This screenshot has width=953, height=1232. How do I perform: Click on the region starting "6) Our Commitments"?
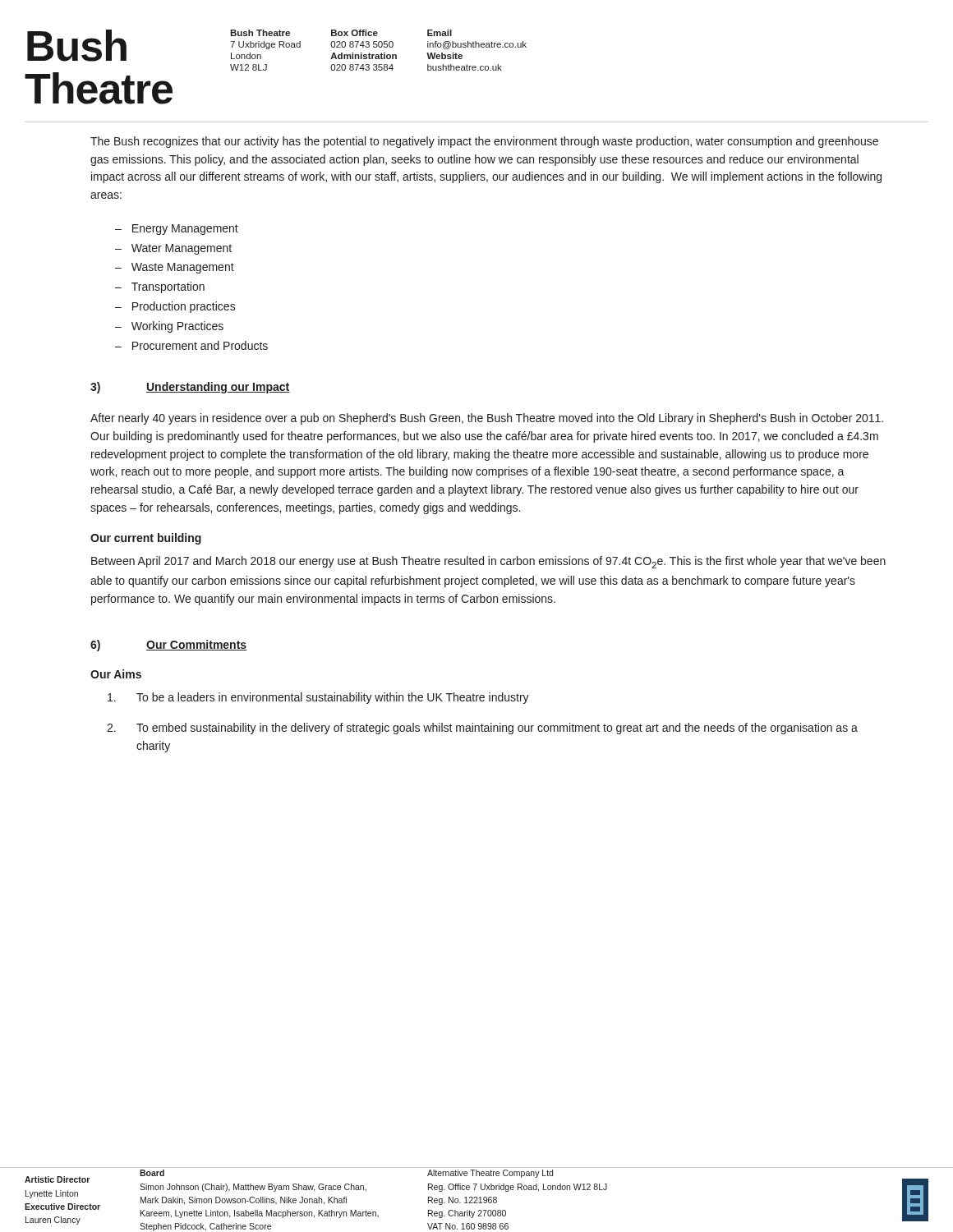(x=168, y=645)
